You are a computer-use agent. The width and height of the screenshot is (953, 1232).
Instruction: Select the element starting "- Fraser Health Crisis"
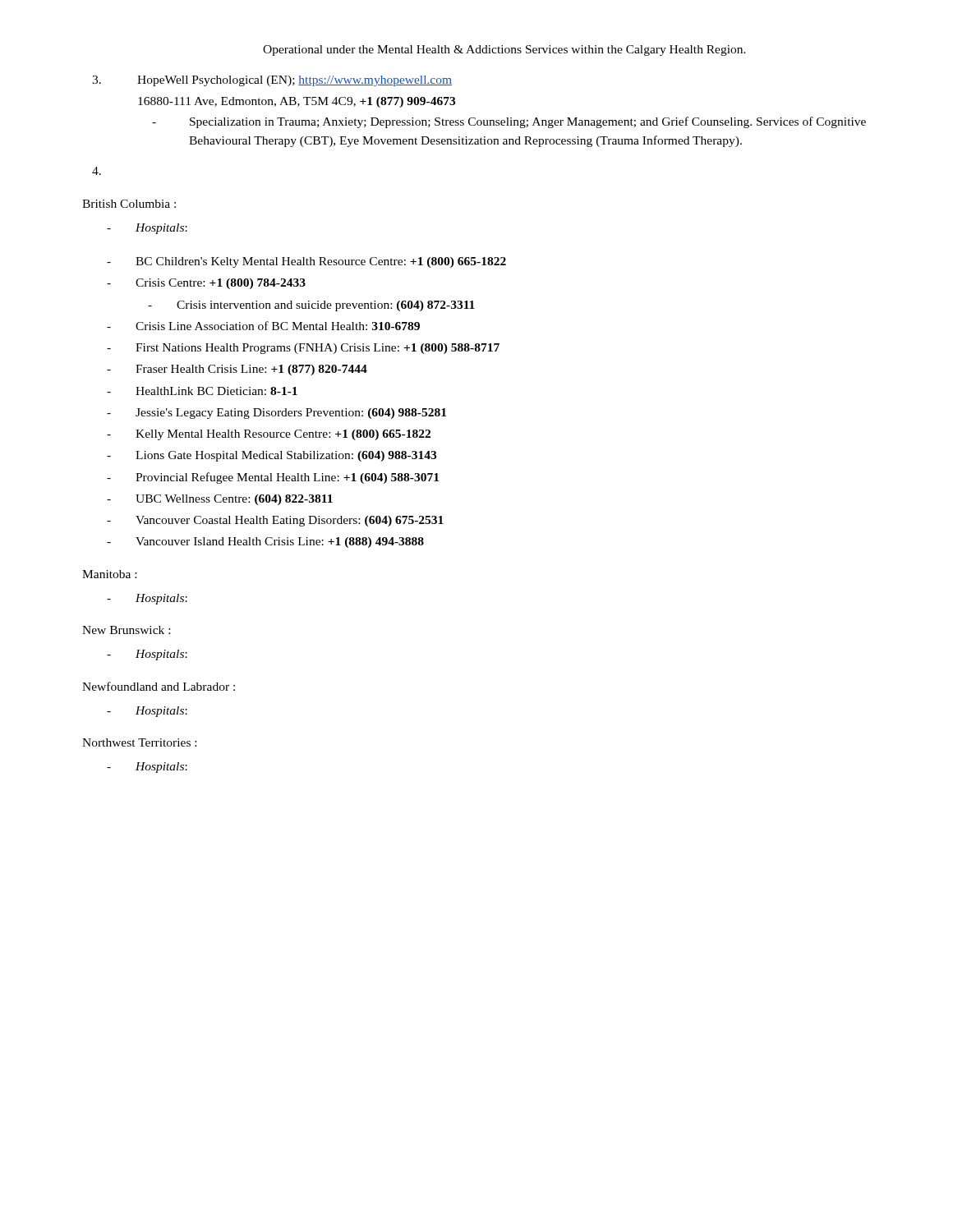(x=237, y=369)
